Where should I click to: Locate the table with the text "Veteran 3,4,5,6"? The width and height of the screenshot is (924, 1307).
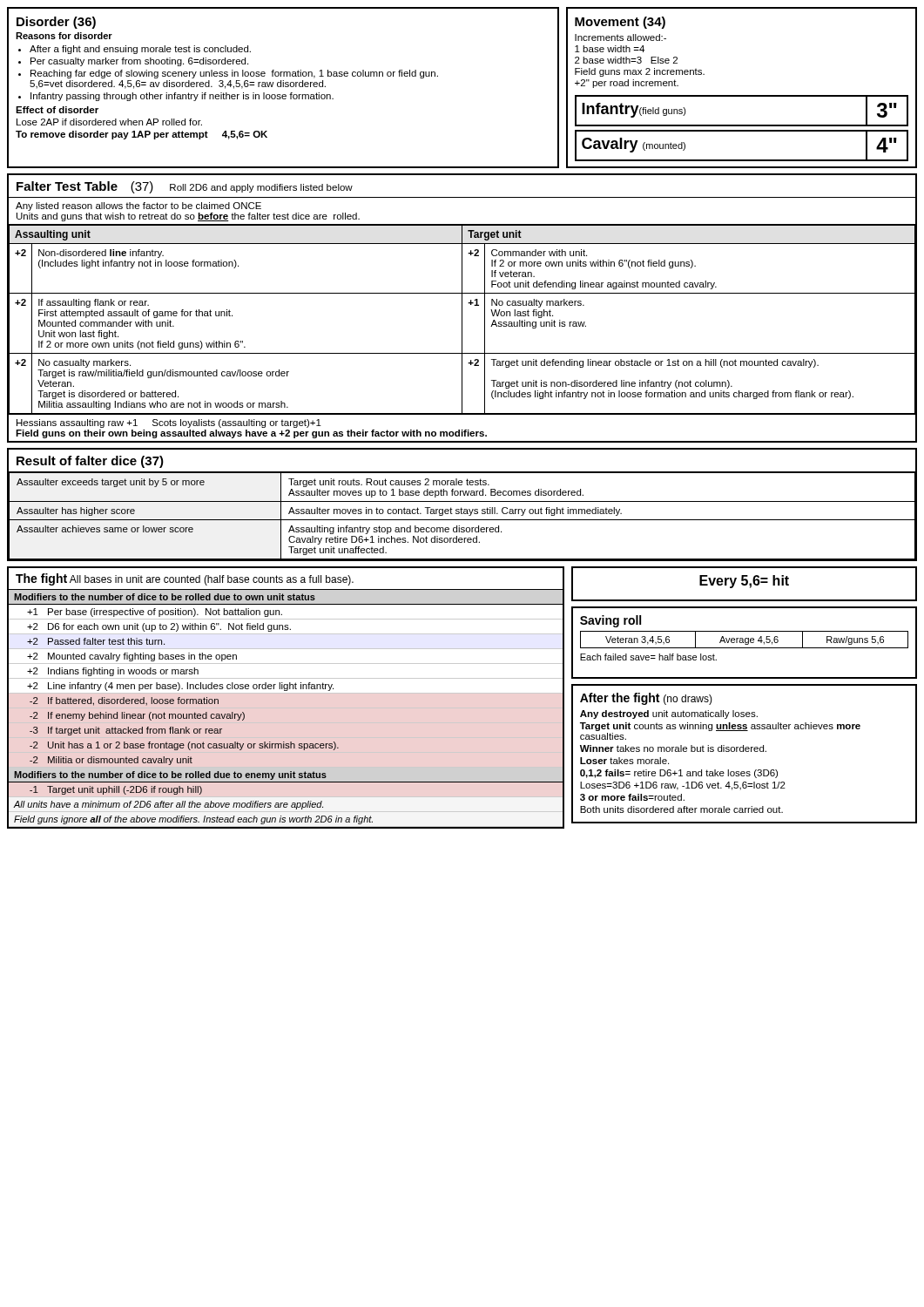[744, 643]
